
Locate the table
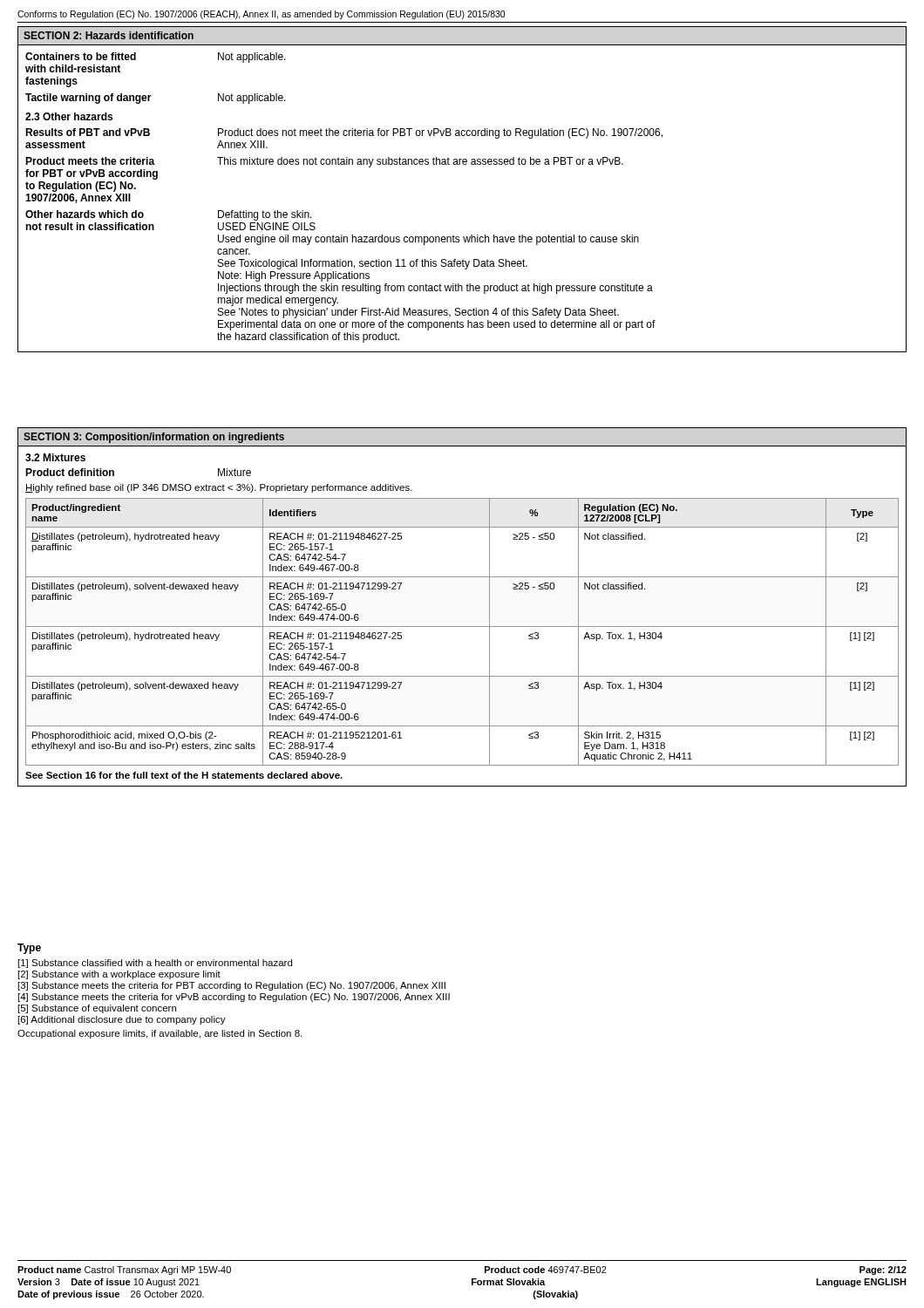pyautogui.click(x=462, y=632)
